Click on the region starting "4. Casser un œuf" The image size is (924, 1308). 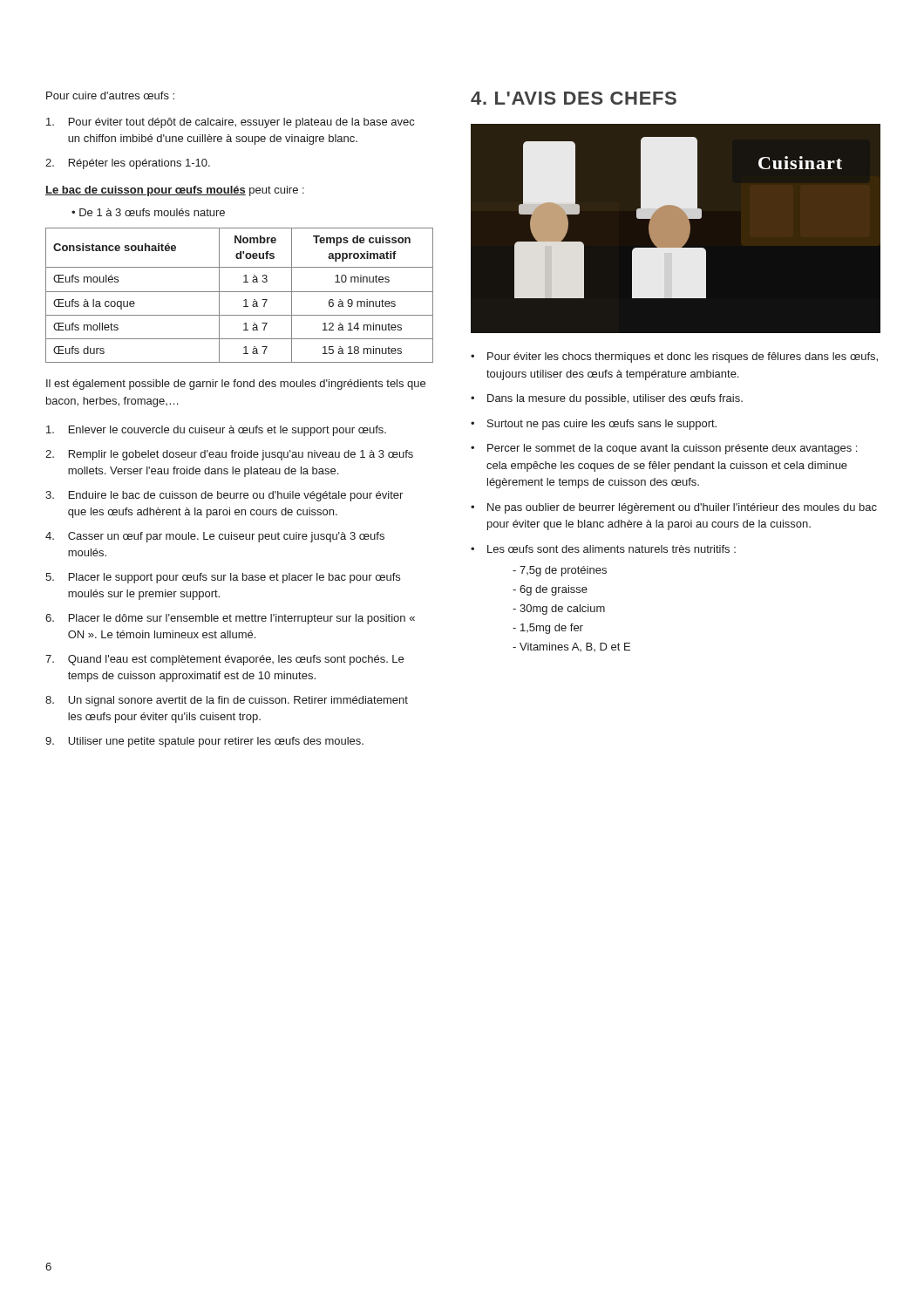[233, 544]
